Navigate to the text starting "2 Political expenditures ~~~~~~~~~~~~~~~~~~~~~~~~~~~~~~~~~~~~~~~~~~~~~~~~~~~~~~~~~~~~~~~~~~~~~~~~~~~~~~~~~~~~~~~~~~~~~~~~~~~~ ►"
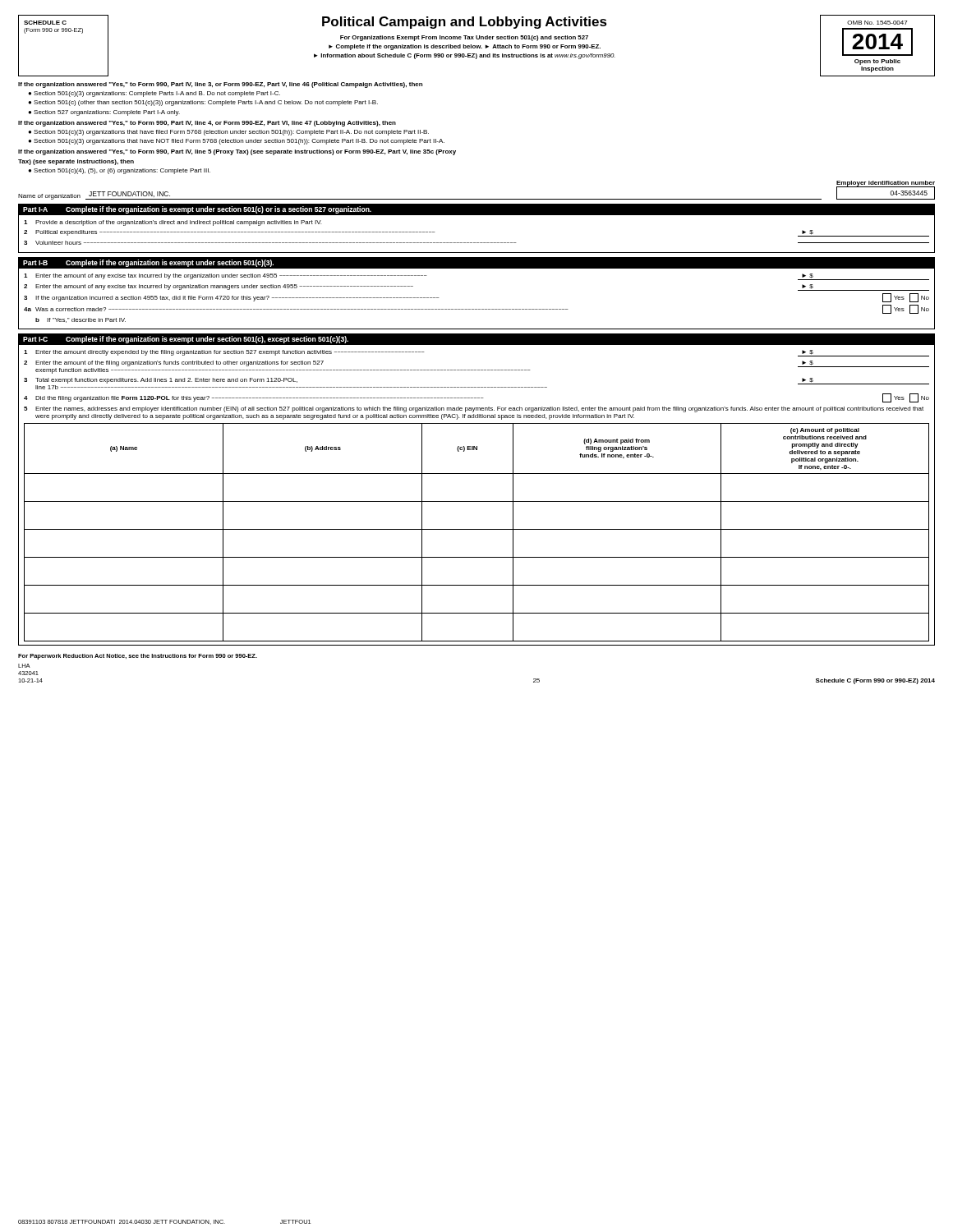 click(x=476, y=232)
